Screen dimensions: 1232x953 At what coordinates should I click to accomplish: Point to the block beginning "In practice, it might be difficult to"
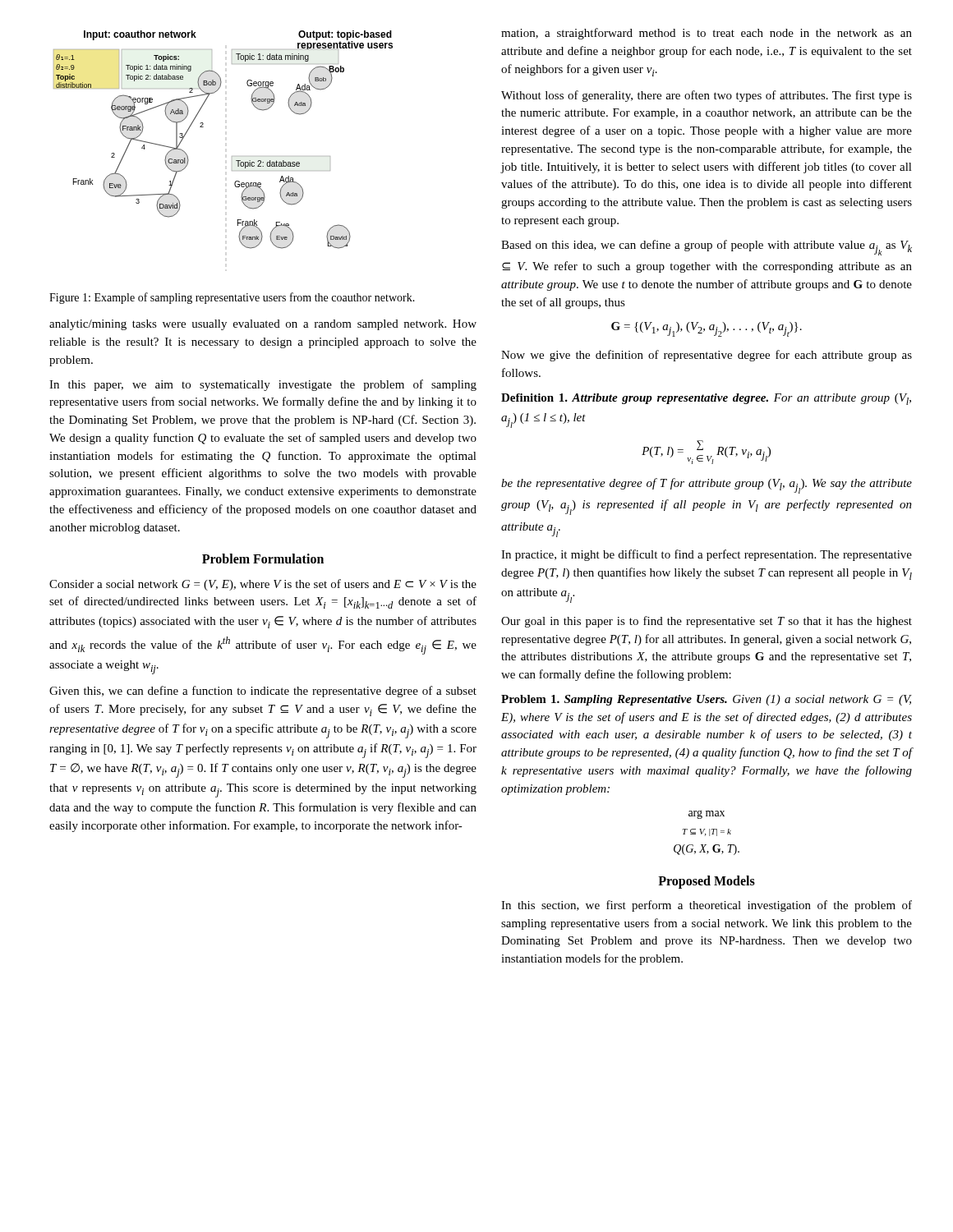pyautogui.click(x=707, y=576)
